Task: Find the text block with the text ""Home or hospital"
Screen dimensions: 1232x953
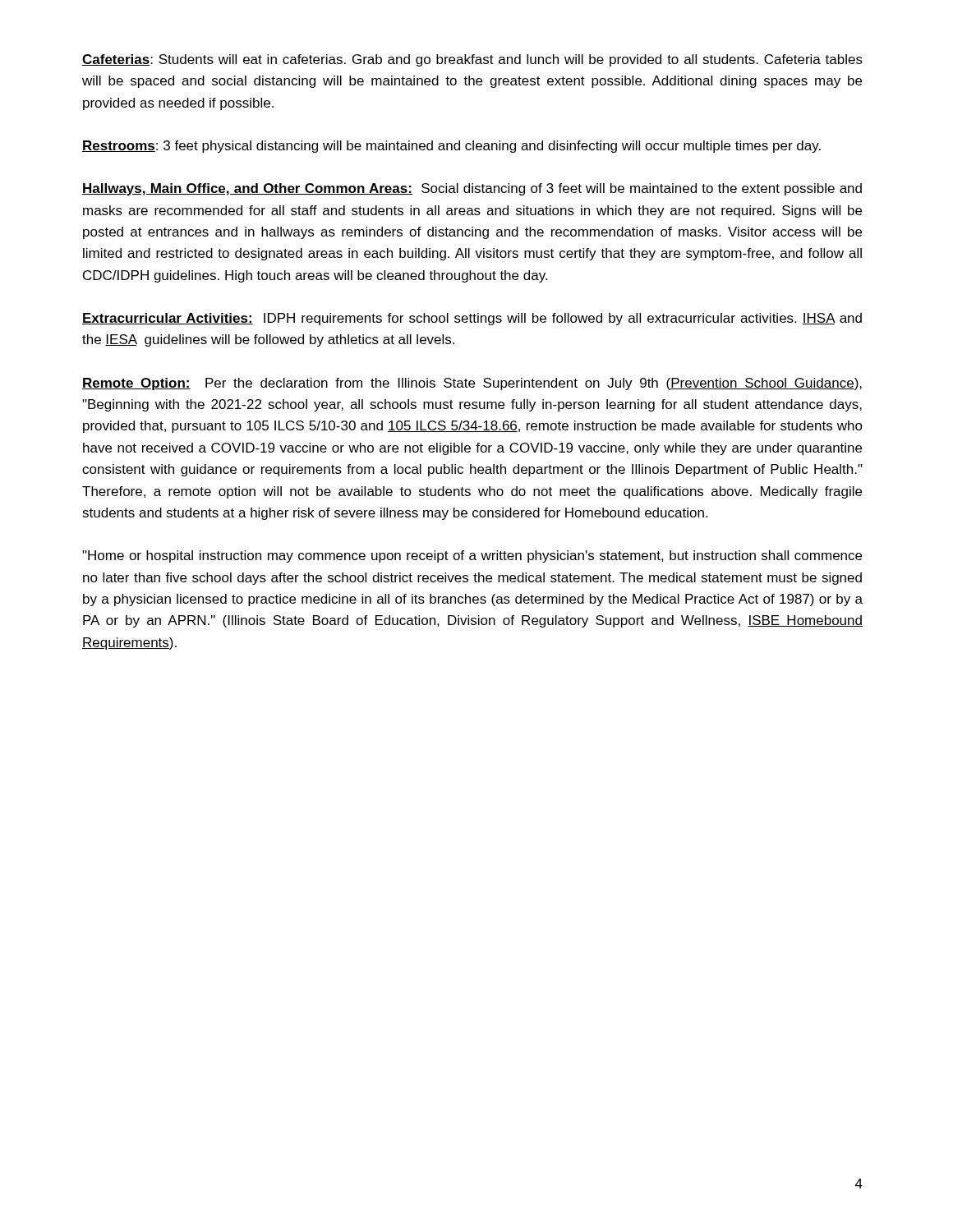Action: (472, 599)
